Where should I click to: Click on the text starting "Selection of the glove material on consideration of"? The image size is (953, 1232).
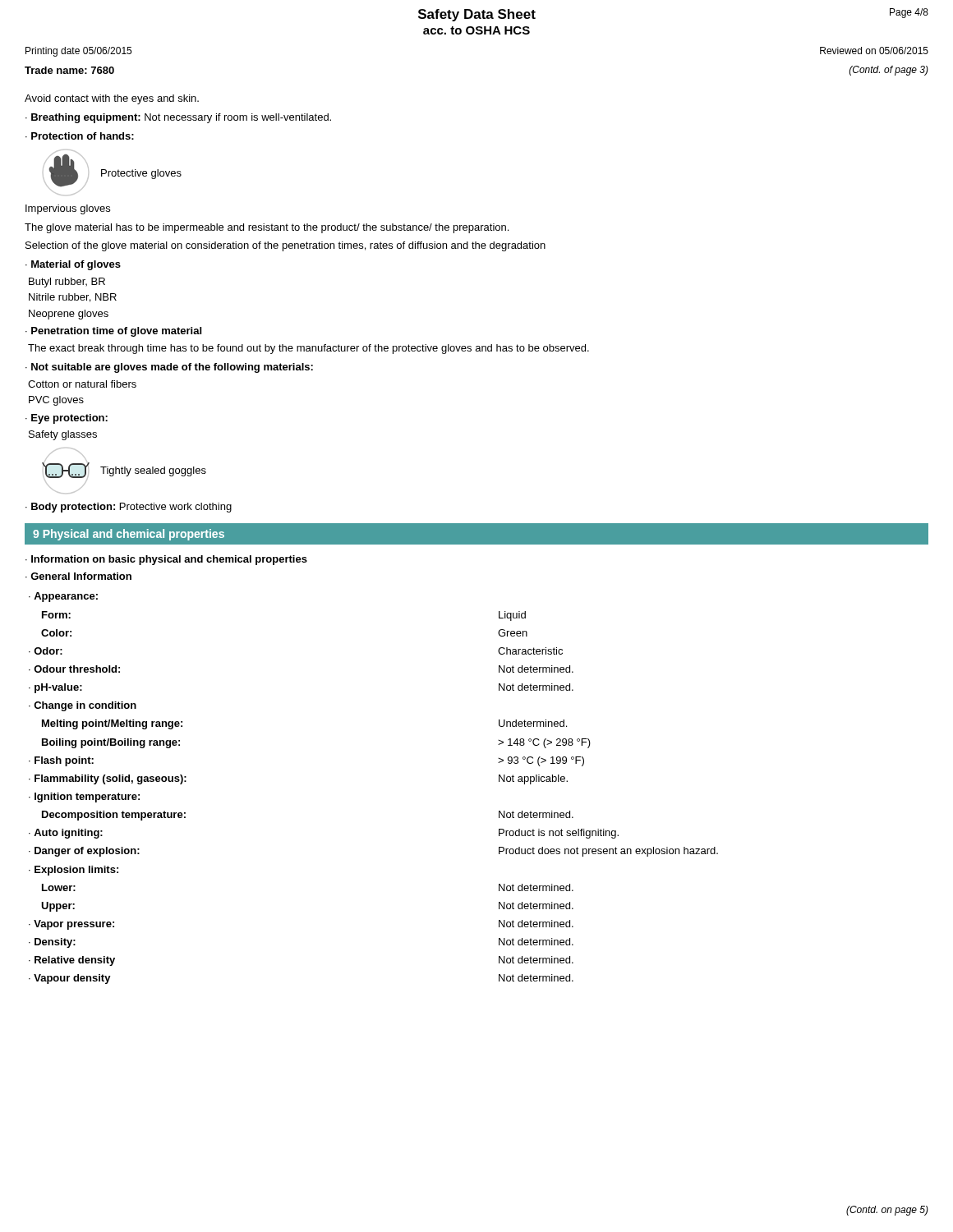click(x=285, y=245)
